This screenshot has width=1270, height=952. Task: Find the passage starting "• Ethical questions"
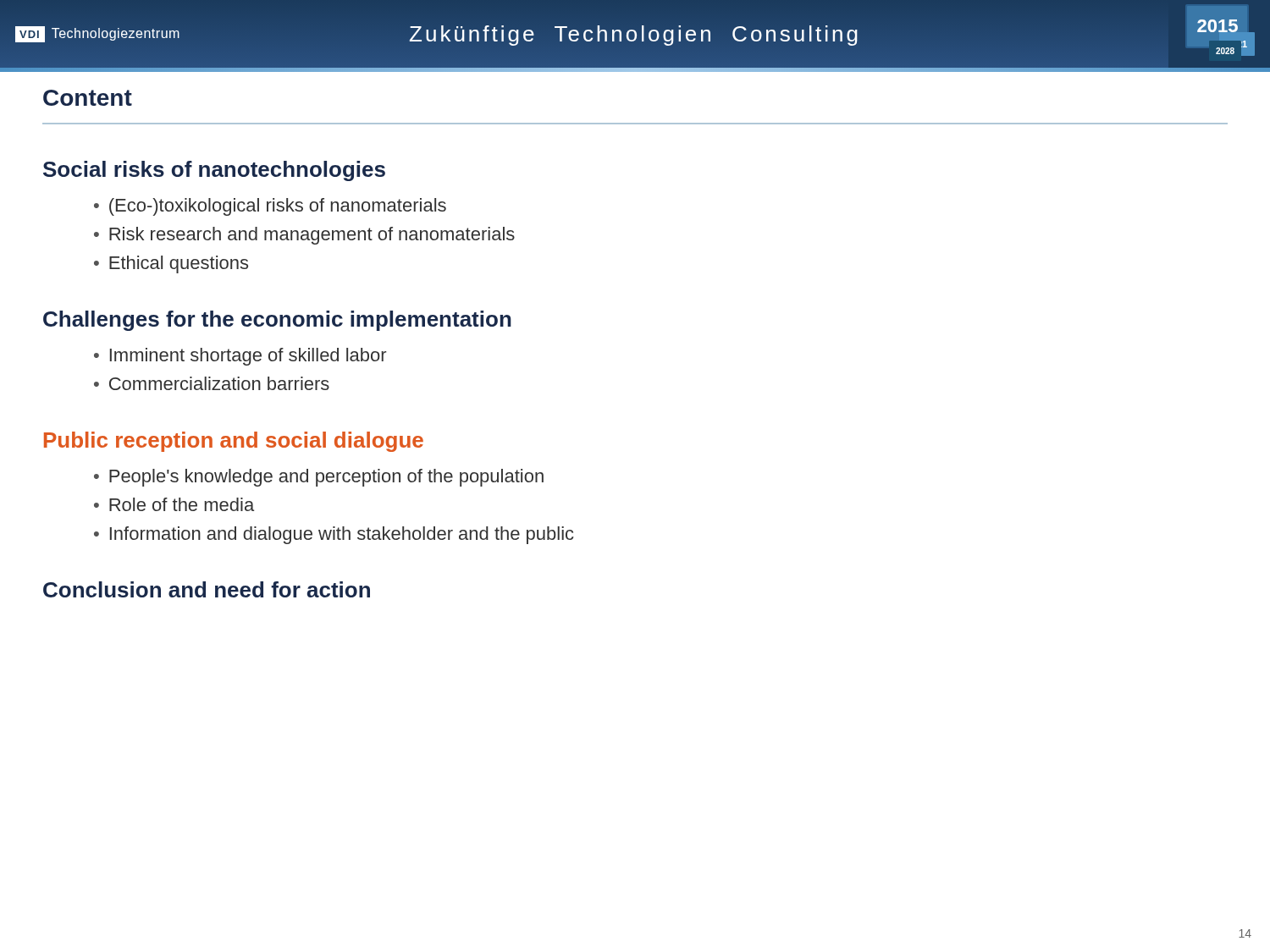[x=171, y=263]
